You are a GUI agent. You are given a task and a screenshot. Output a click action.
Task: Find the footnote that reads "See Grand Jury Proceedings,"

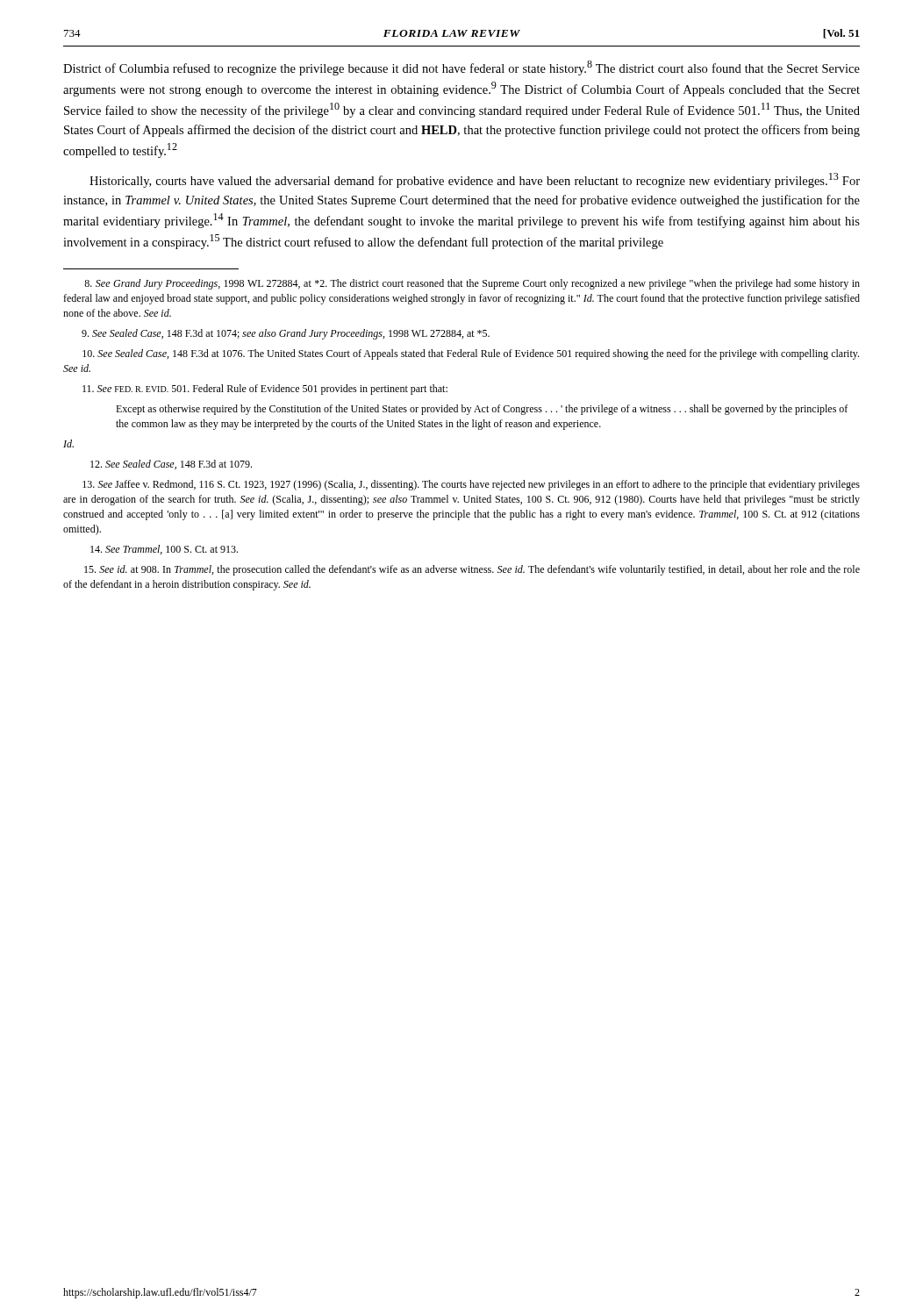462,298
